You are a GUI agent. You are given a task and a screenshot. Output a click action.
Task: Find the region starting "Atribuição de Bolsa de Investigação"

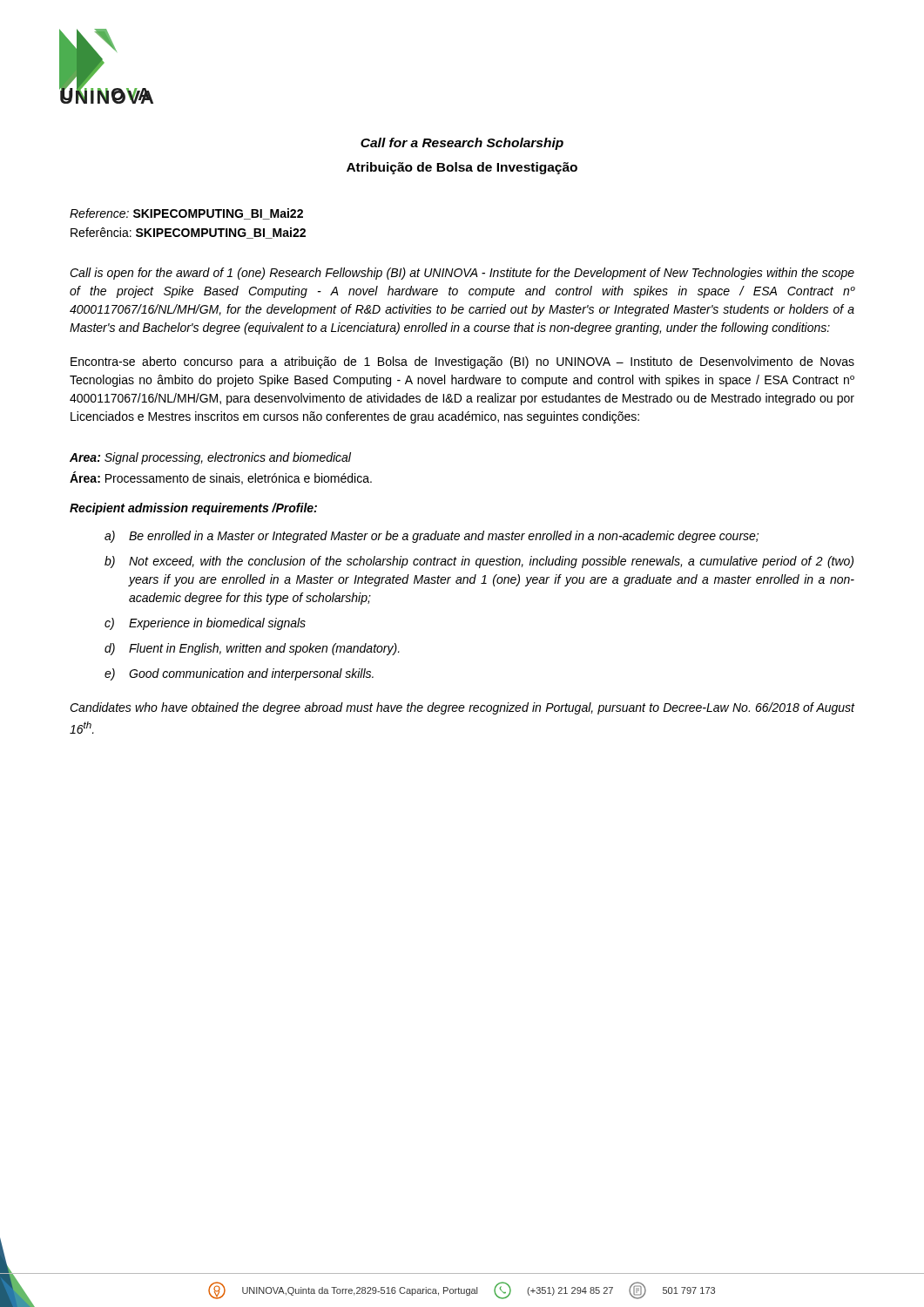click(x=462, y=167)
